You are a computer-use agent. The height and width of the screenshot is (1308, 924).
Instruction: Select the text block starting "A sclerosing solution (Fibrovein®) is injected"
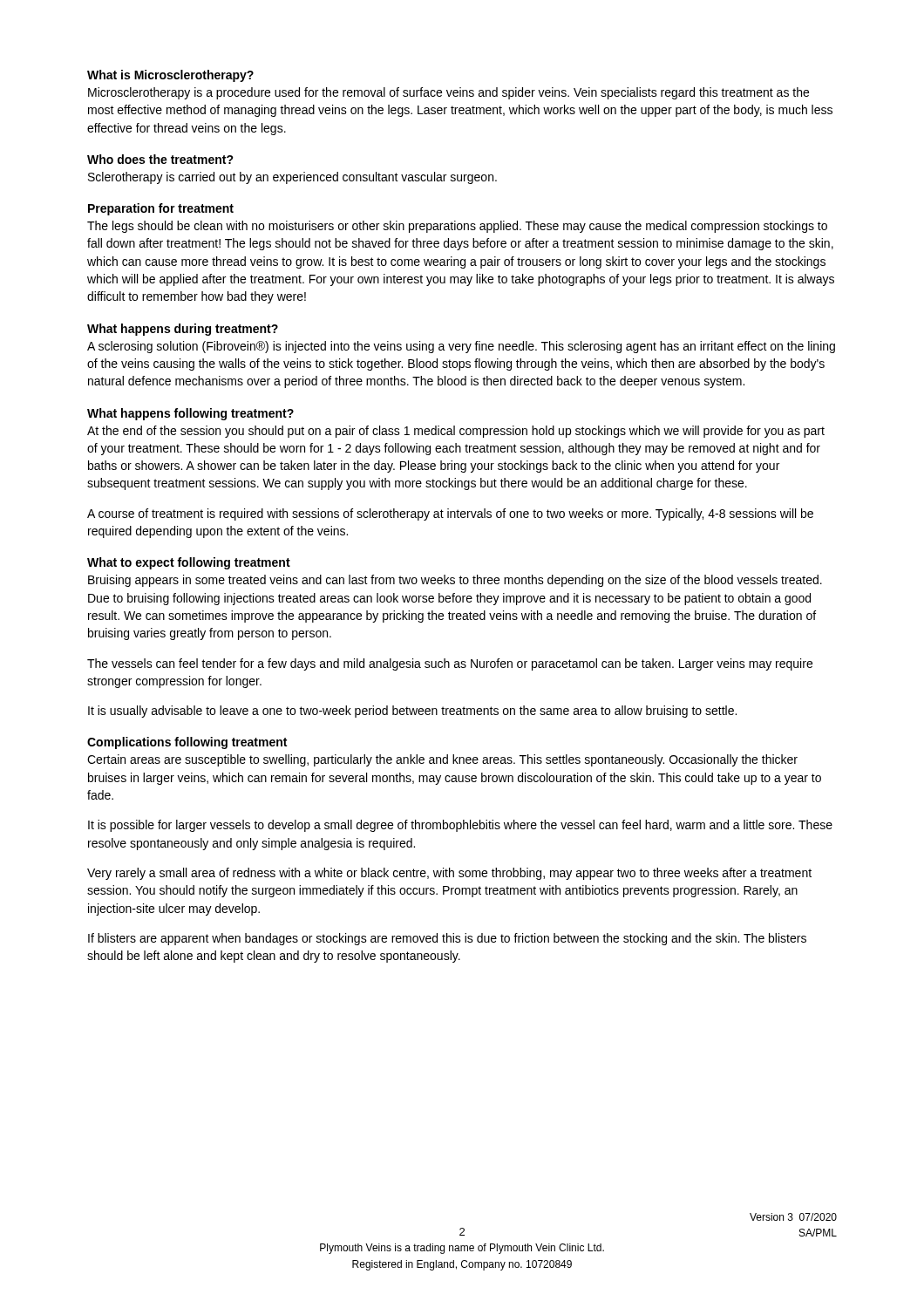tap(461, 364)
